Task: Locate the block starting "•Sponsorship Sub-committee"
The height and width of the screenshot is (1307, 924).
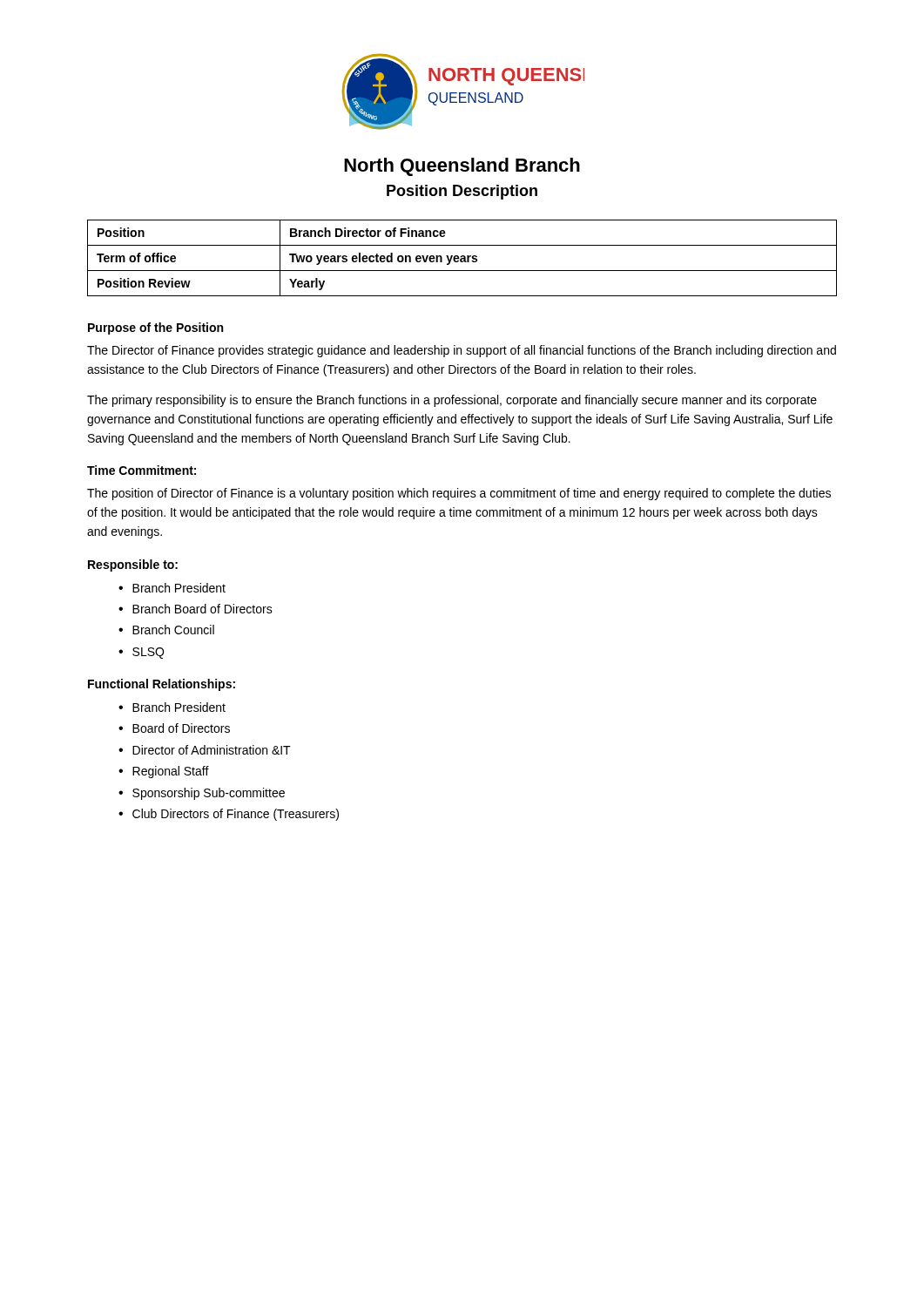Action: (202, 793)
